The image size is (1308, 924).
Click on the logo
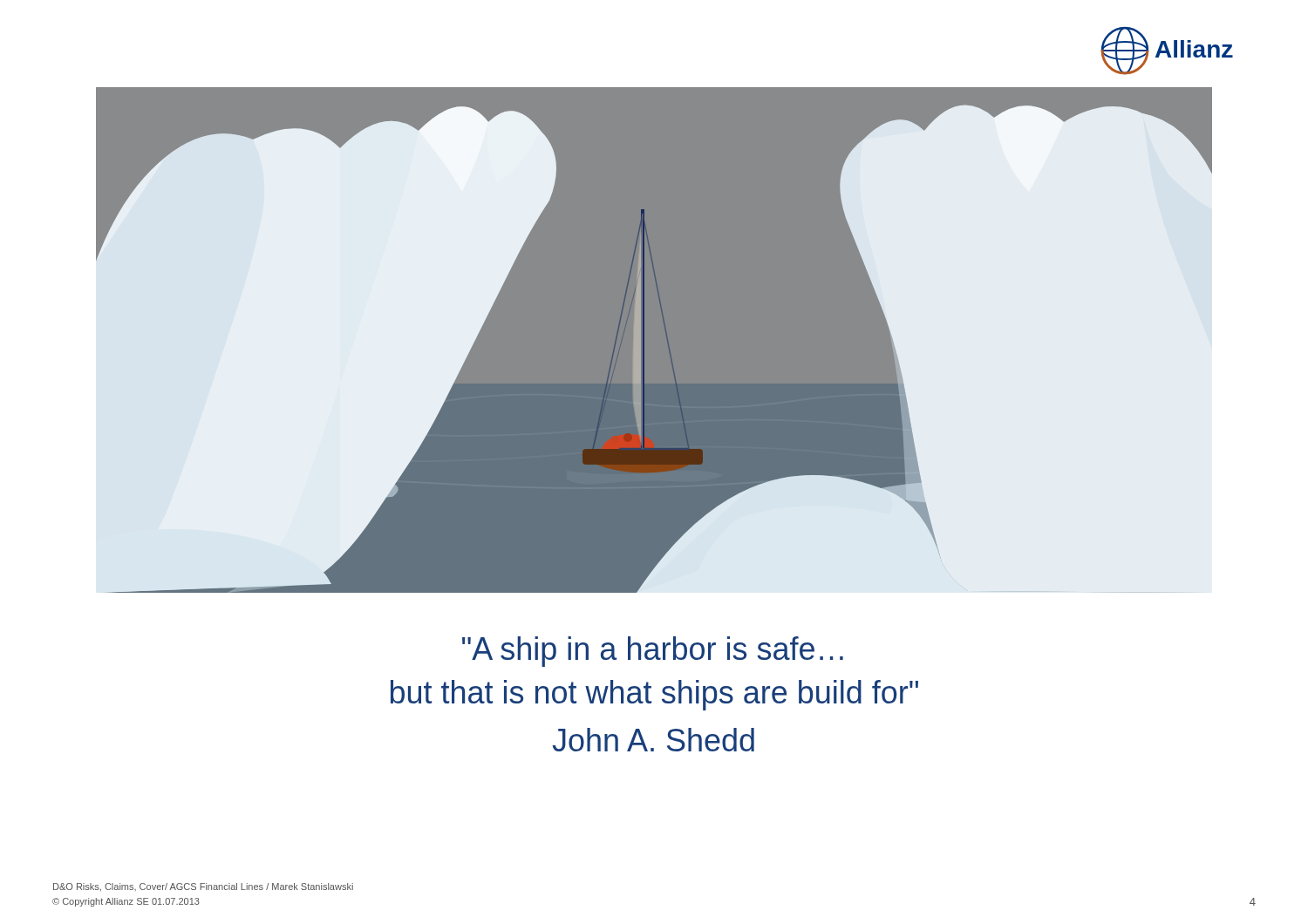coord(1177,51)
